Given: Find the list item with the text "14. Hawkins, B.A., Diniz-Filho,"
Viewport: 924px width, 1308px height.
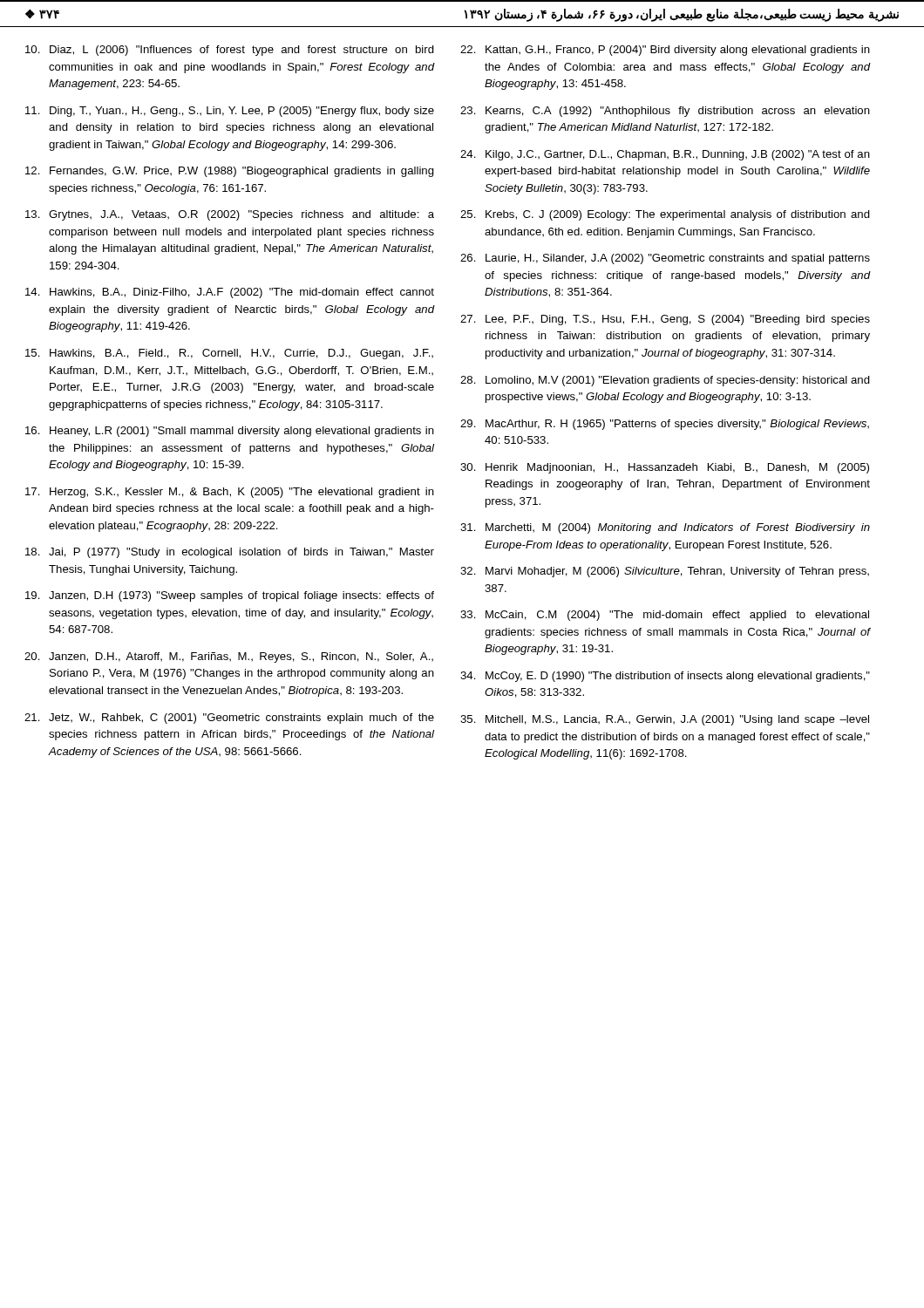Looking at the screenshot, I should tap(229, 309).
